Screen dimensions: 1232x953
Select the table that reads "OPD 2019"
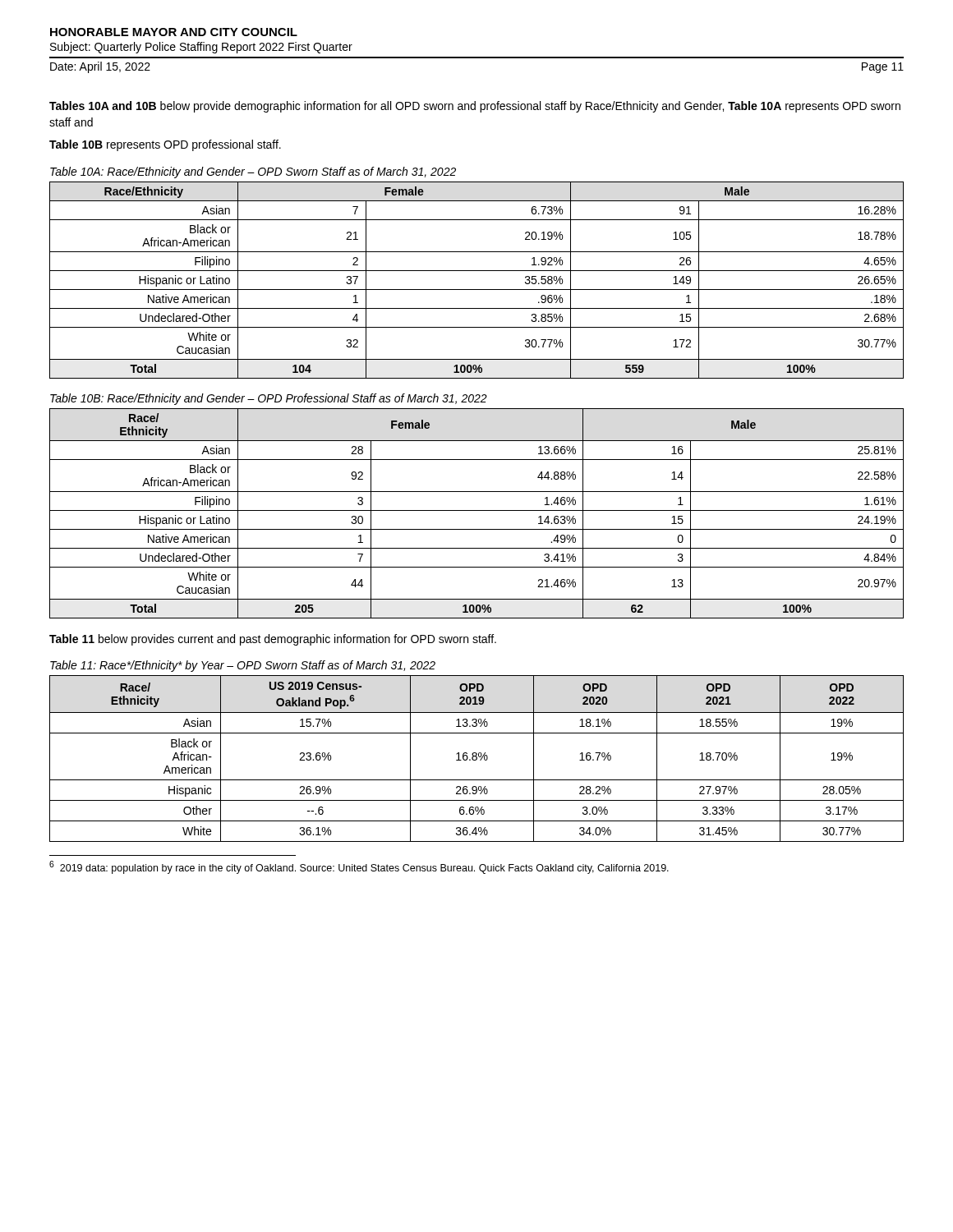pyautogui.click(x=476, y=759)
